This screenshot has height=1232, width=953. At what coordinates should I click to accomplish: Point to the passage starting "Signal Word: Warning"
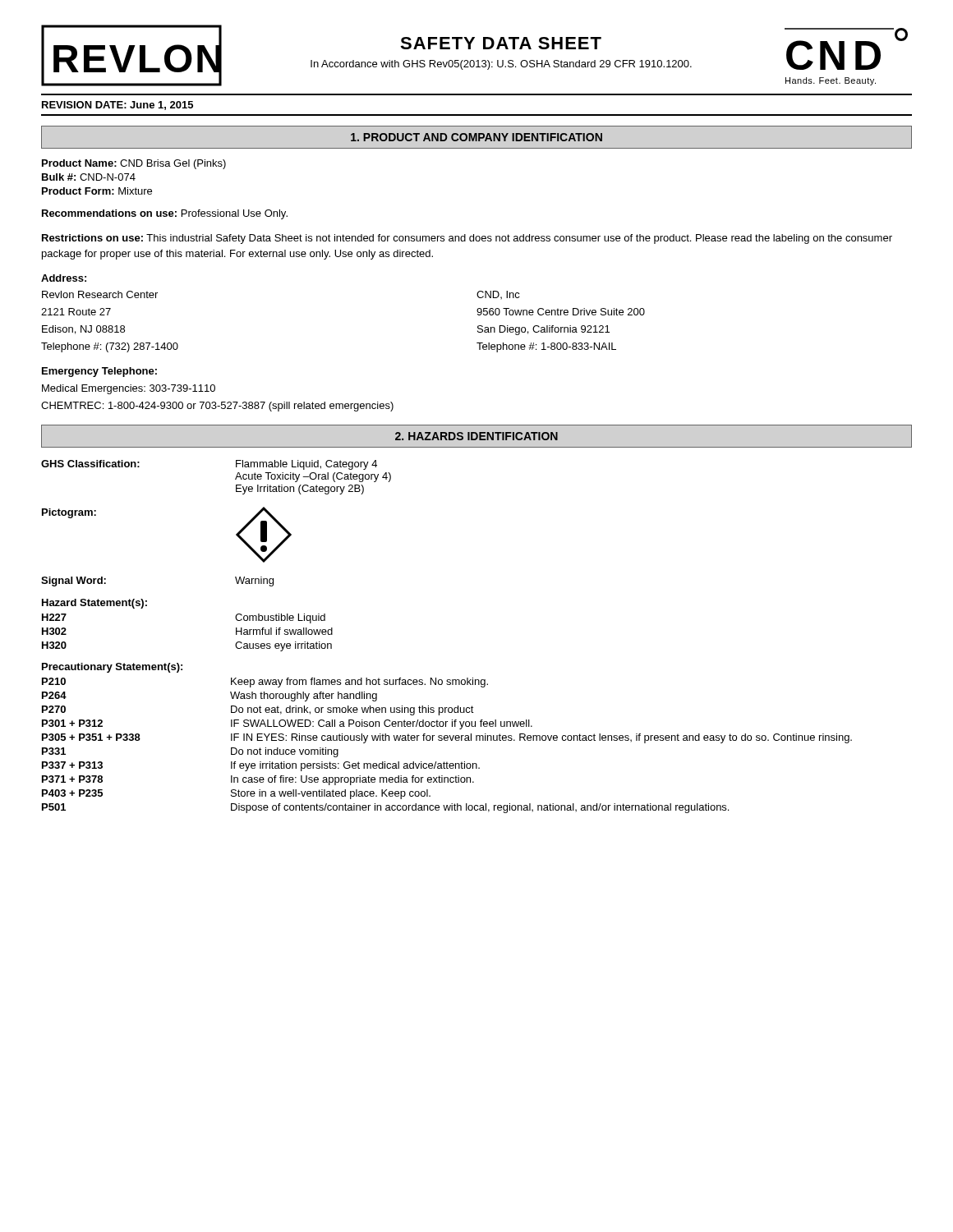tap(65, 581)
